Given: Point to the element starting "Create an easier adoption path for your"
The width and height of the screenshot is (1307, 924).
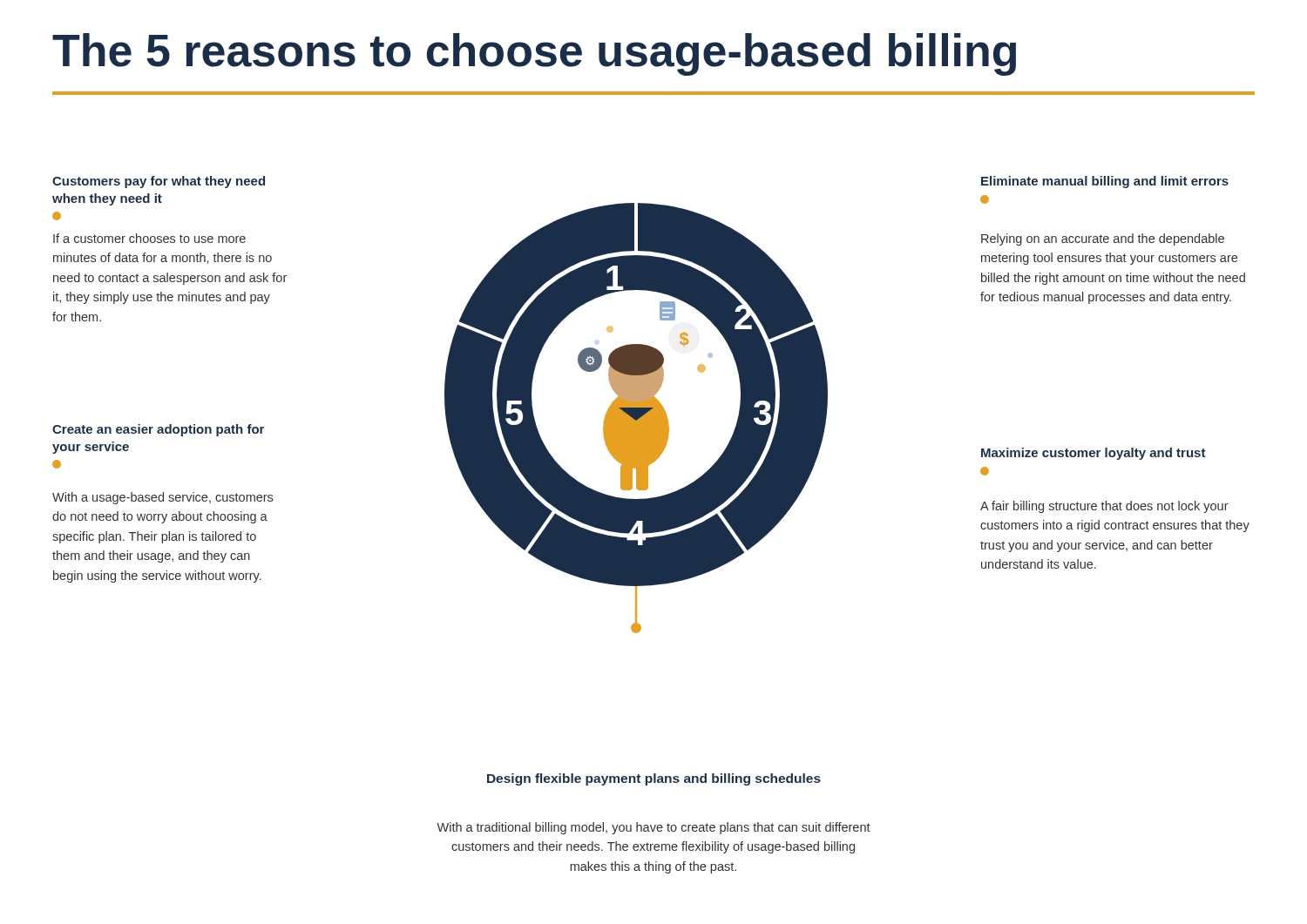Looking at the screenshot, I should 158,430.
